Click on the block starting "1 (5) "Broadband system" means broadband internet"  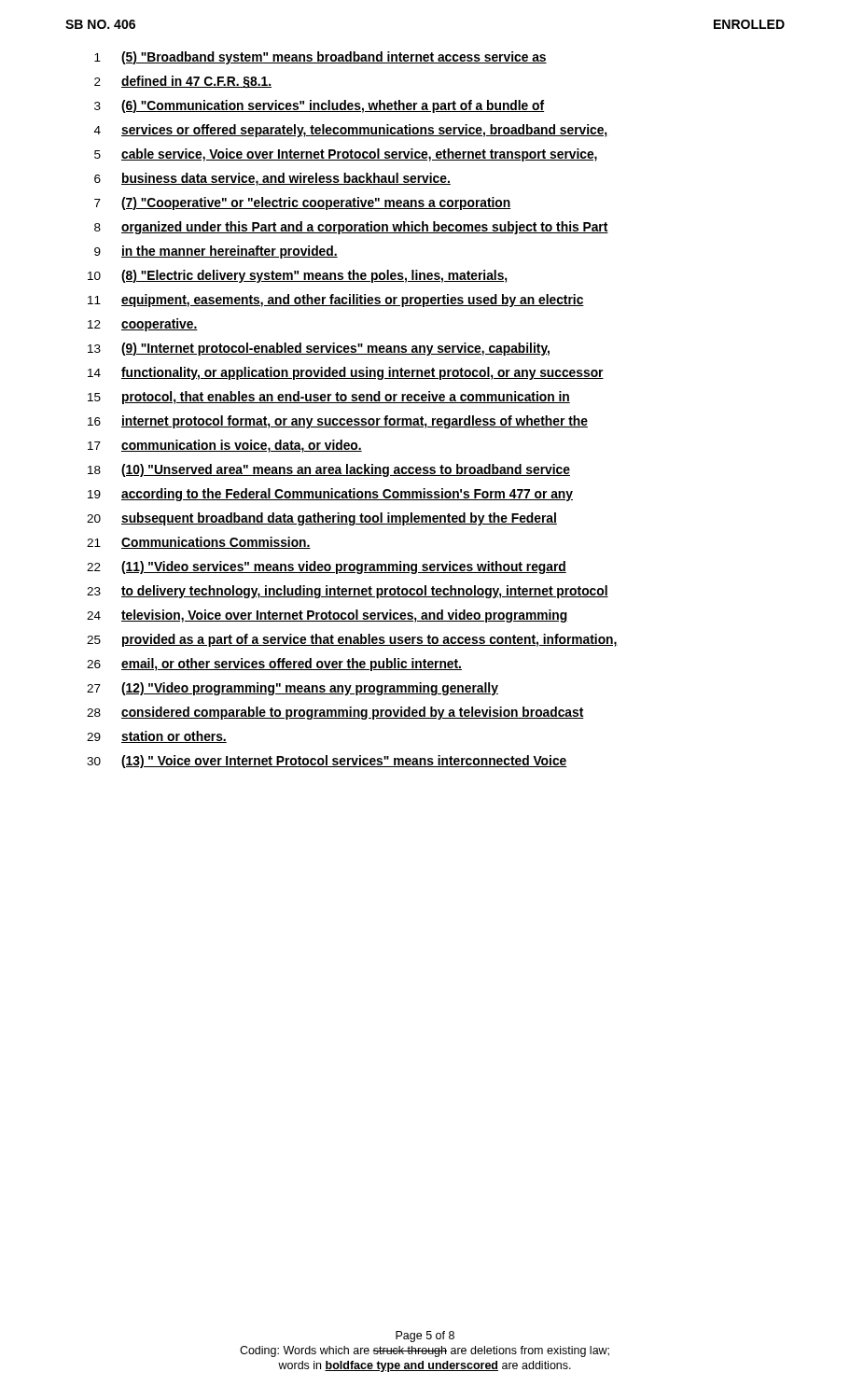pos(425,58)
